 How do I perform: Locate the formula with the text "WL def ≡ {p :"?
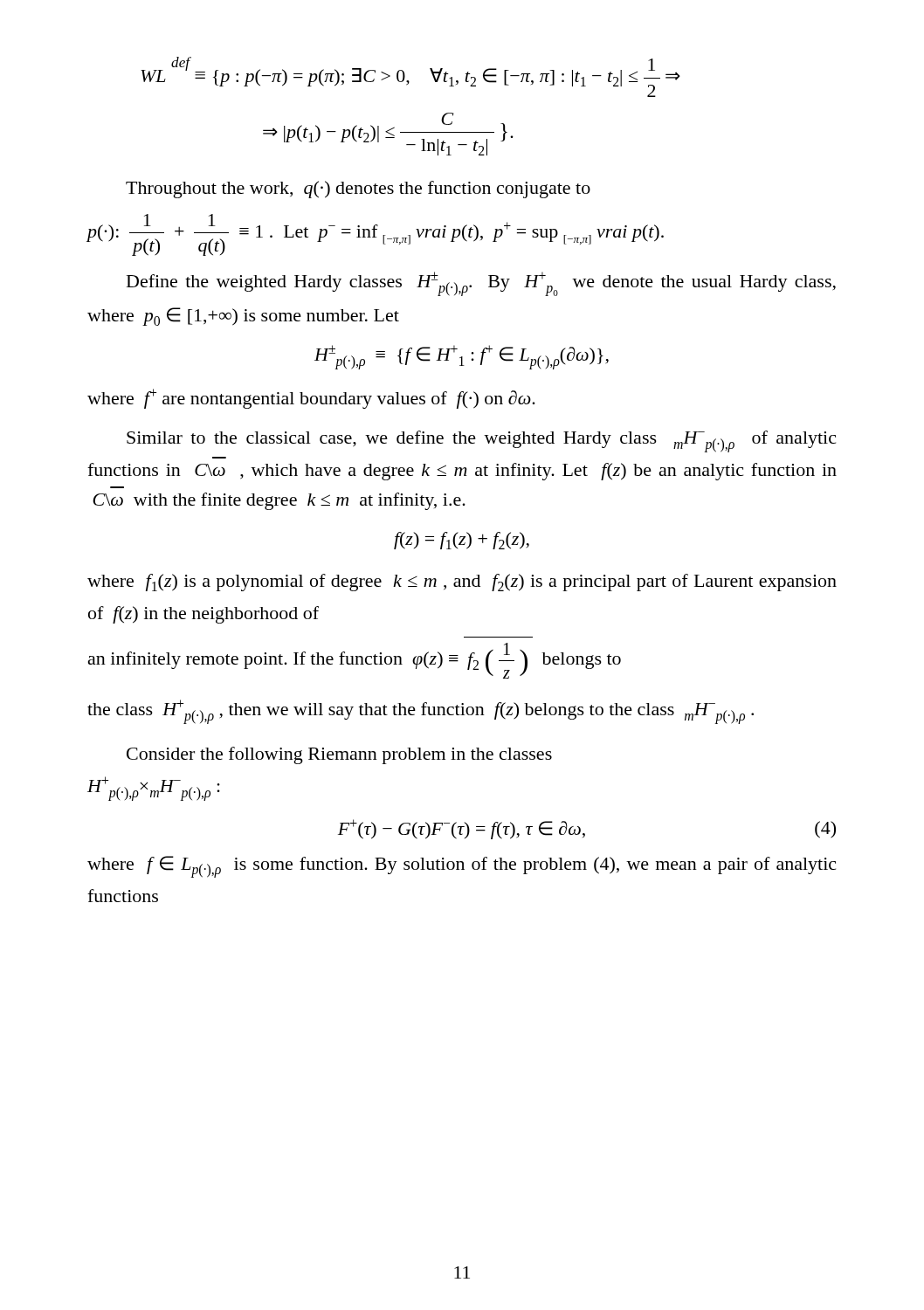coord(488,106)
